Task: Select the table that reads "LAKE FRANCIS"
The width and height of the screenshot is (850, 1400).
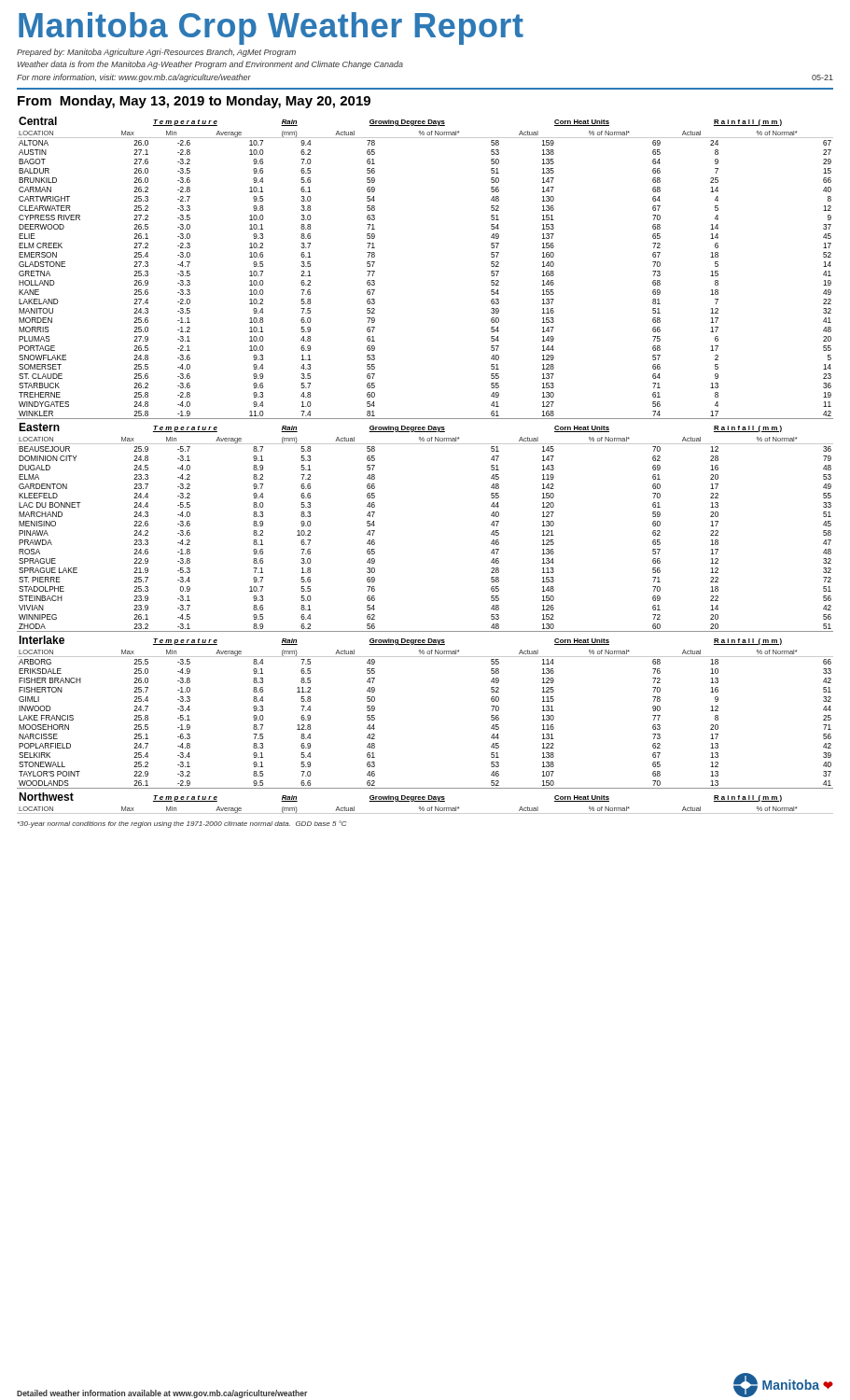Action: (425, 463)
